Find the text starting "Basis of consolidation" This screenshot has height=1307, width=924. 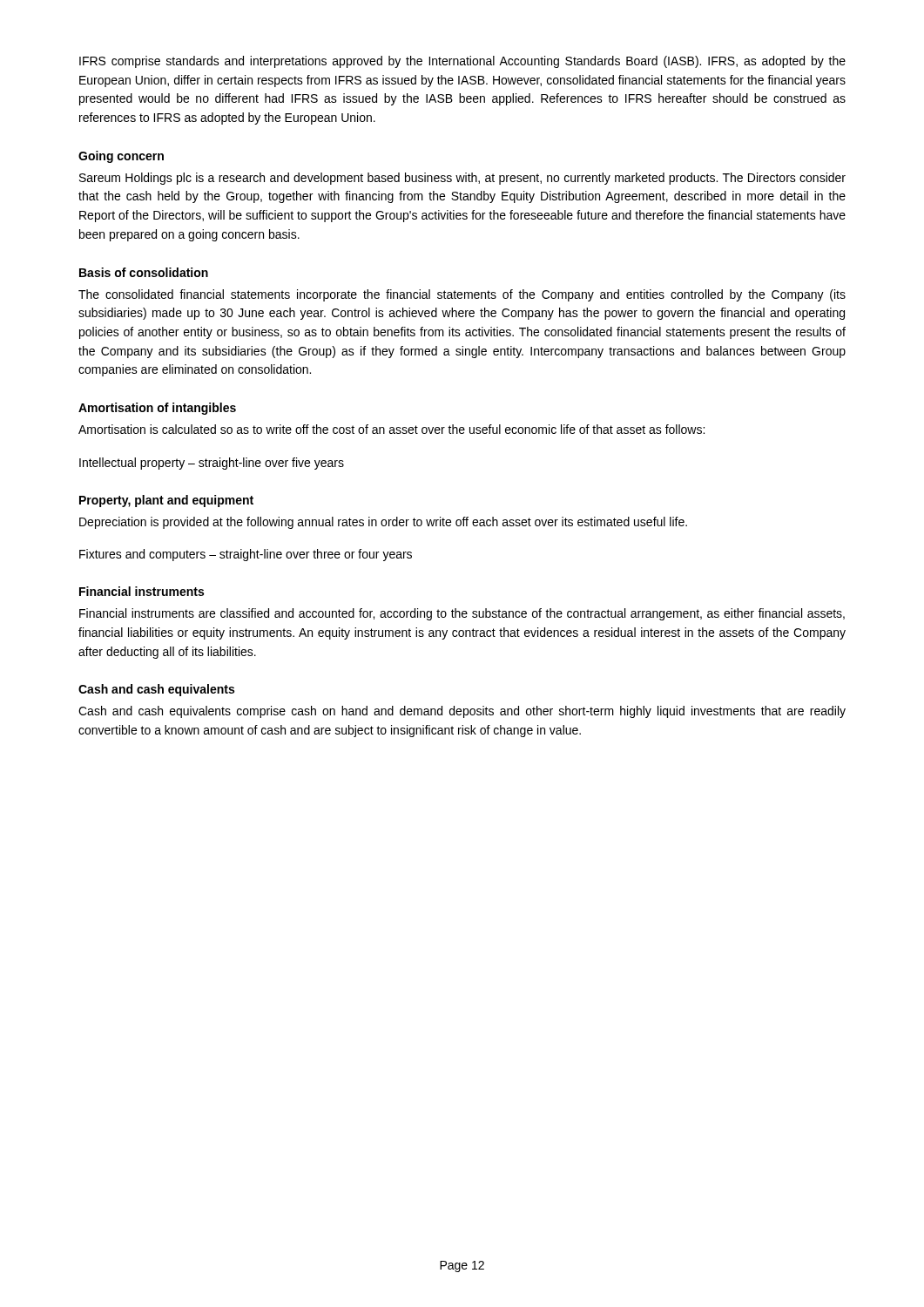tap(144, 272)
